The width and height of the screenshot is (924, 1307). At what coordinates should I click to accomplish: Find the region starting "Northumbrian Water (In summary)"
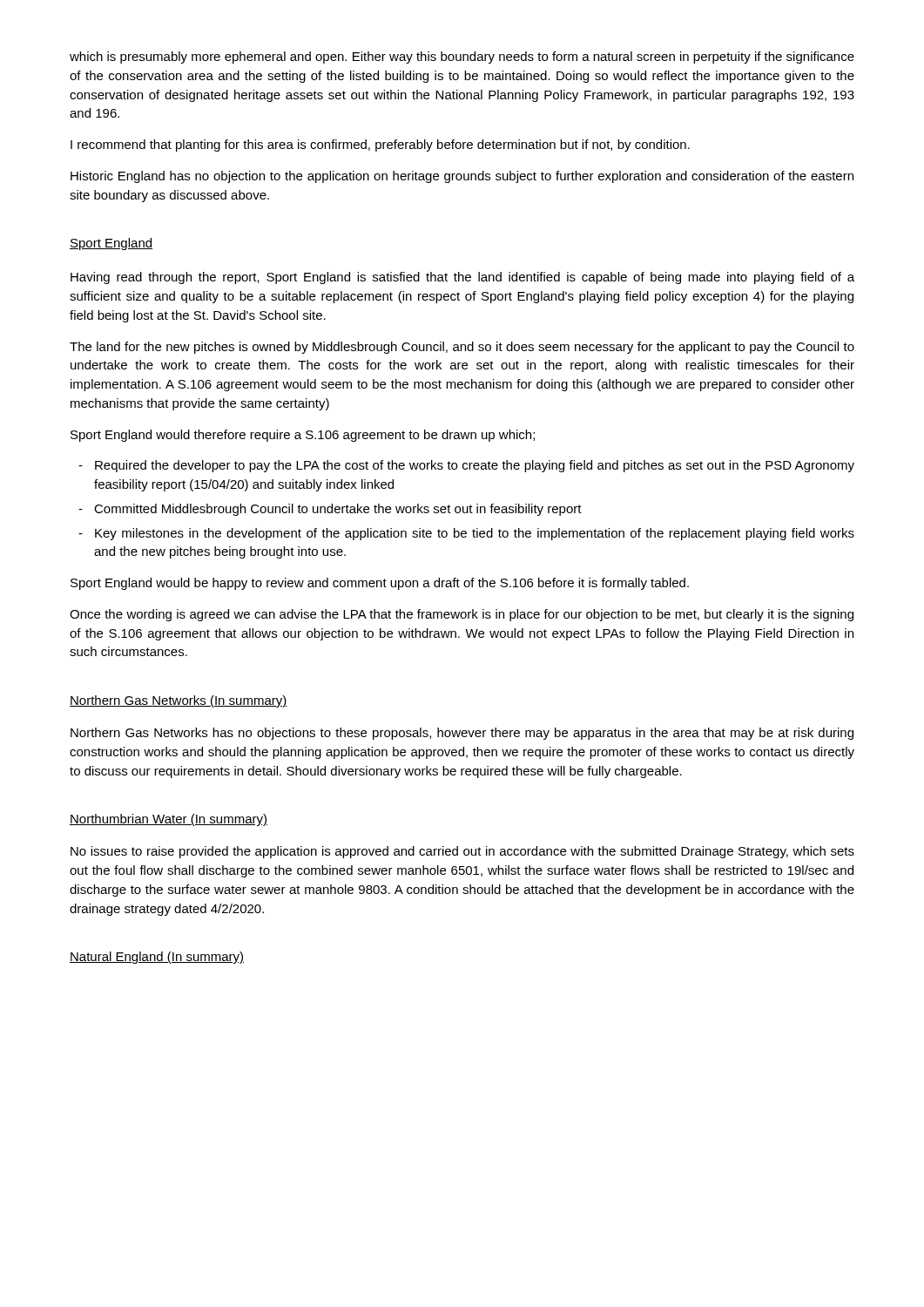point(168,819)
